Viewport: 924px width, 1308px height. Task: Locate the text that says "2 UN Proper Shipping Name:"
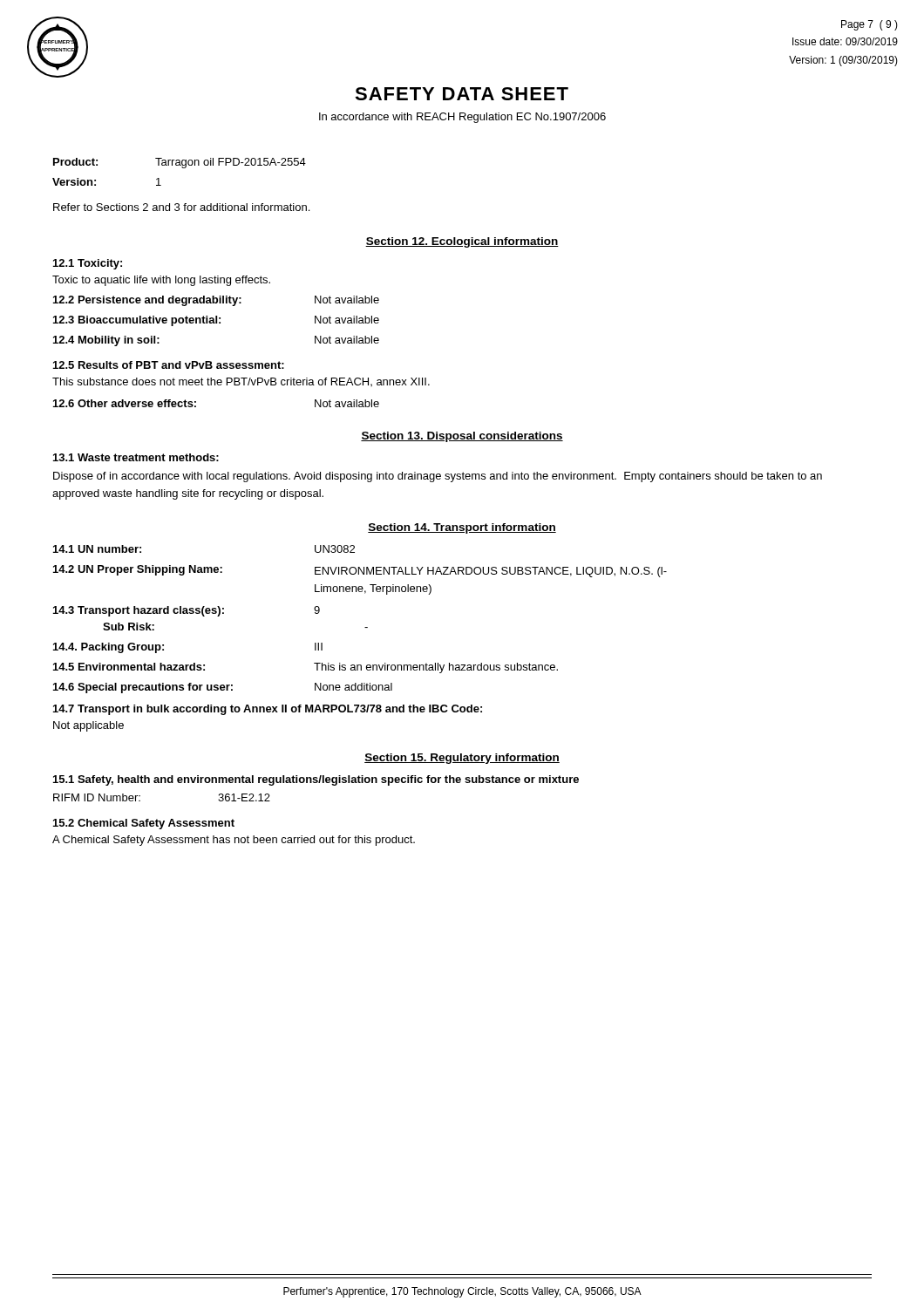[138, 569]
